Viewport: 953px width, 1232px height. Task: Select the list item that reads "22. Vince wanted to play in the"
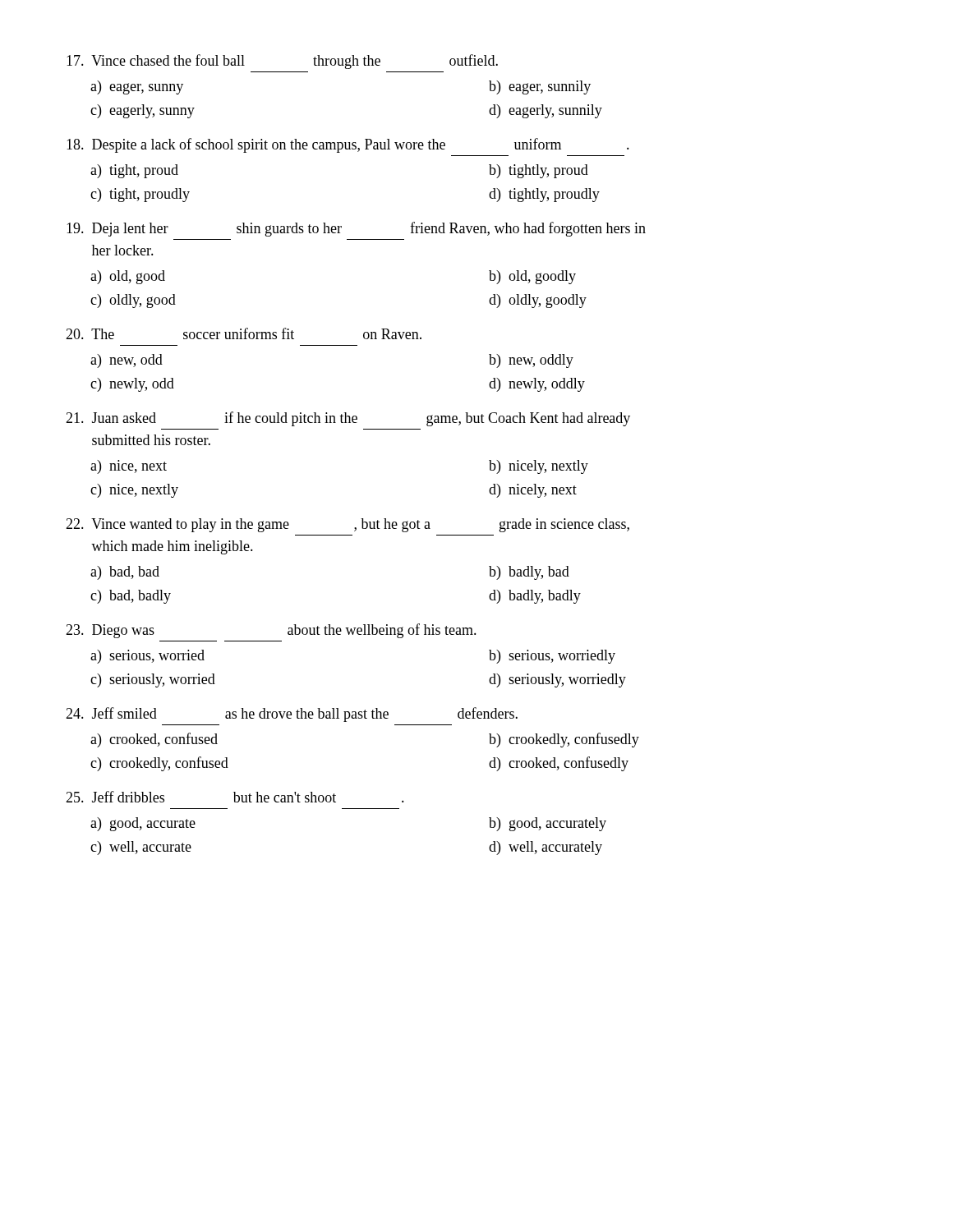tap(181, 525)
